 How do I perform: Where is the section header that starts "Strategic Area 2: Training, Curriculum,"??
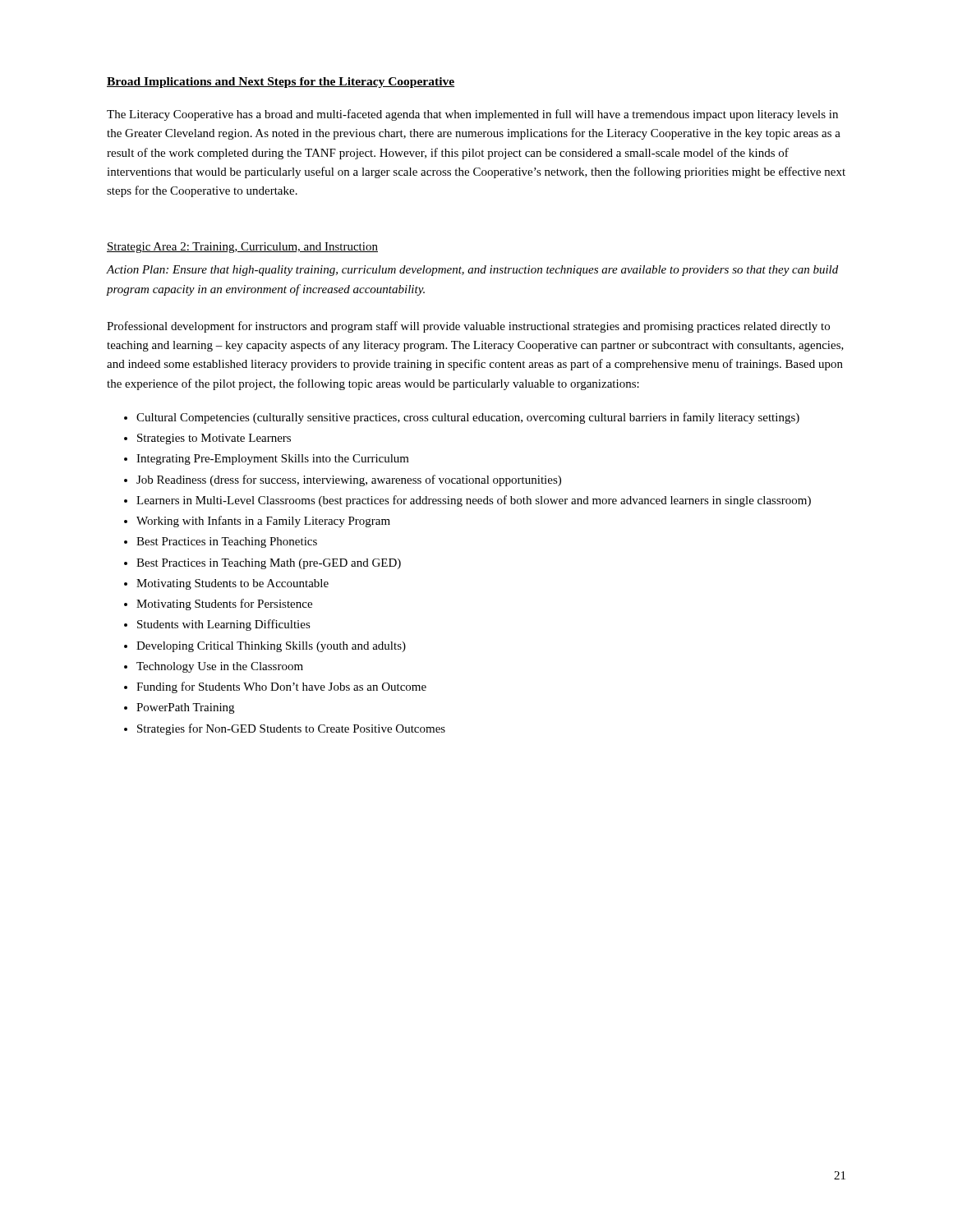tap(242, 248)
